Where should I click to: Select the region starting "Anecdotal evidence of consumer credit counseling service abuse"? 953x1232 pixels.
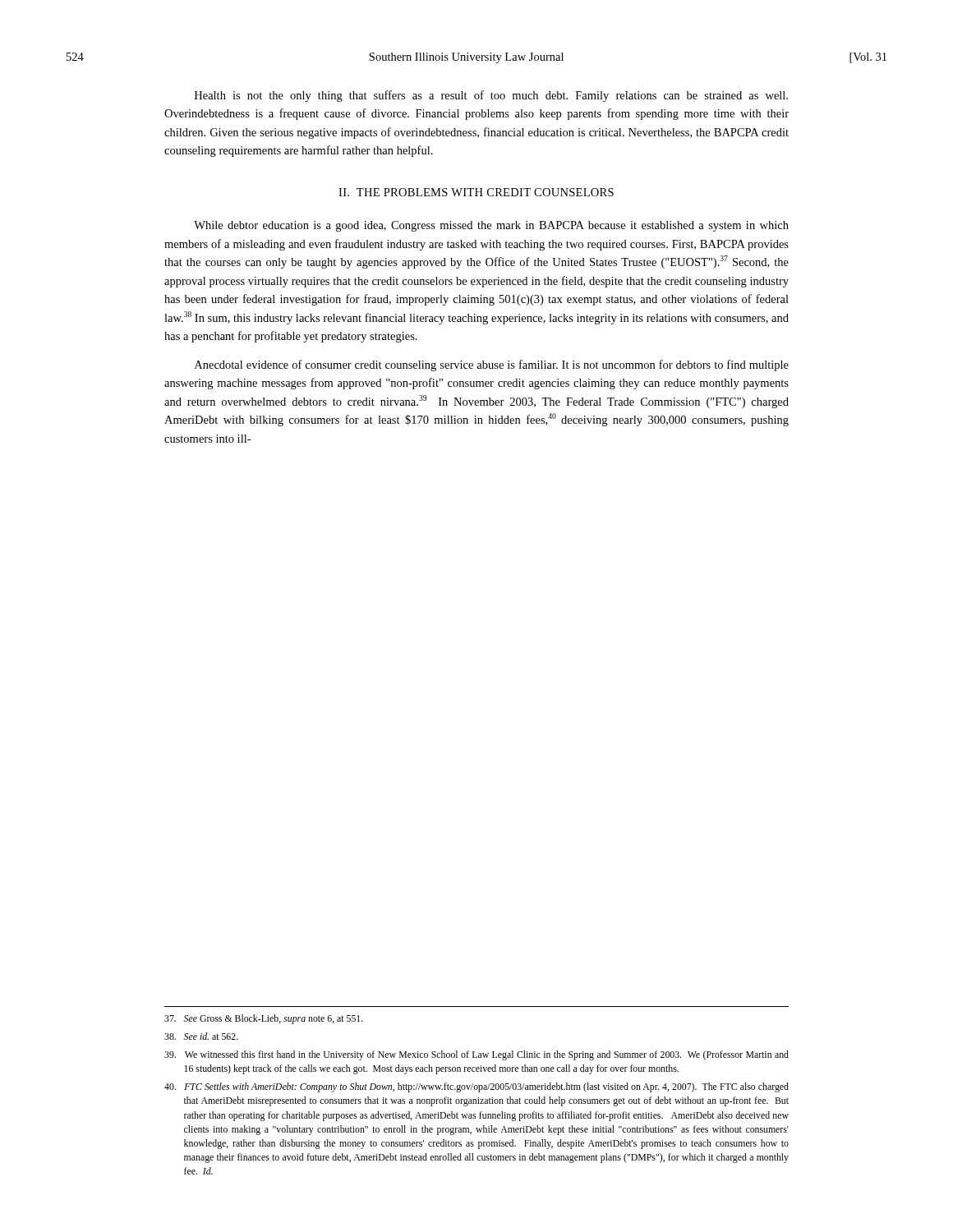[x=476, y=401]
